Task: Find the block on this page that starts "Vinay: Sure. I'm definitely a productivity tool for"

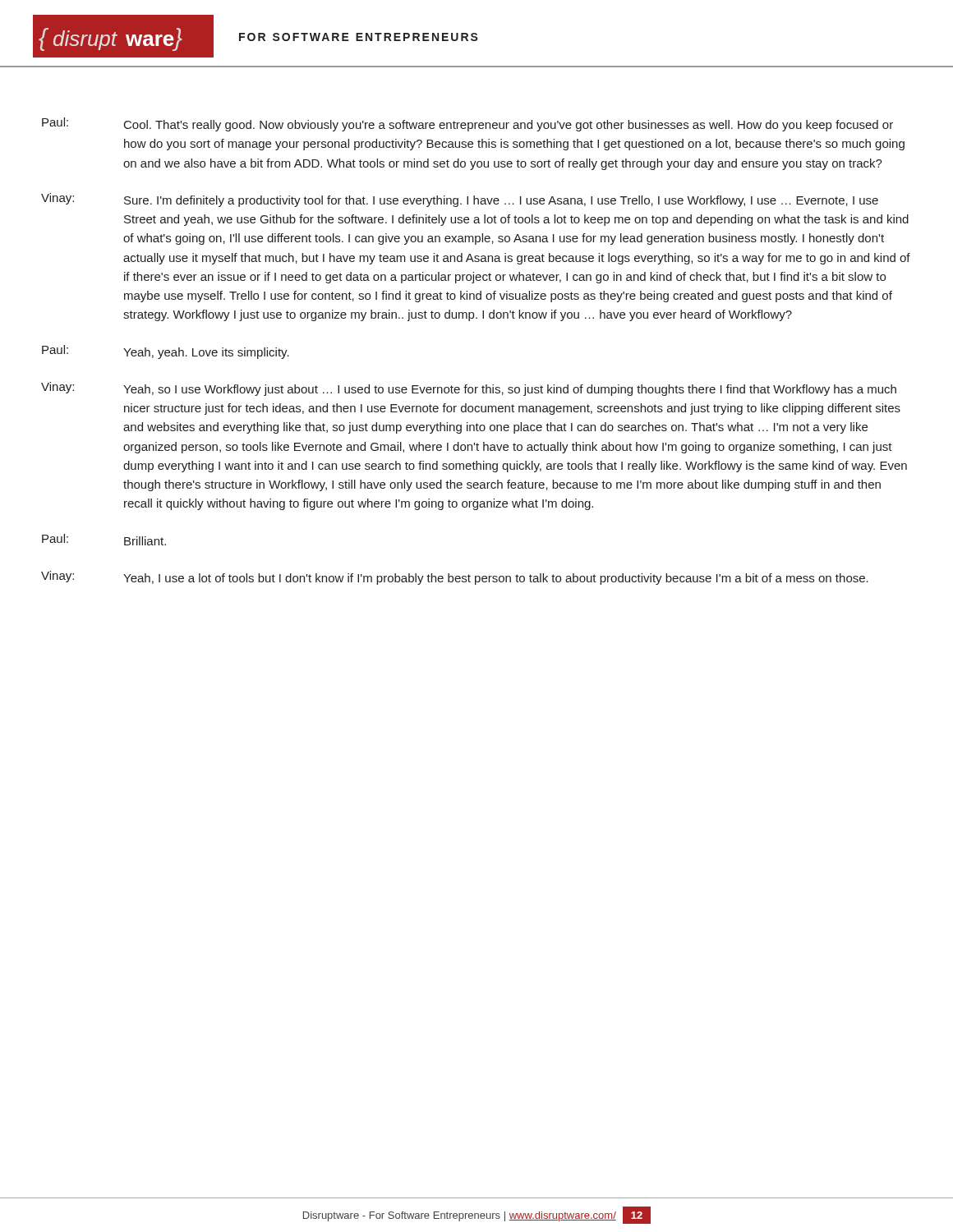Action: [x=476, y=257]
